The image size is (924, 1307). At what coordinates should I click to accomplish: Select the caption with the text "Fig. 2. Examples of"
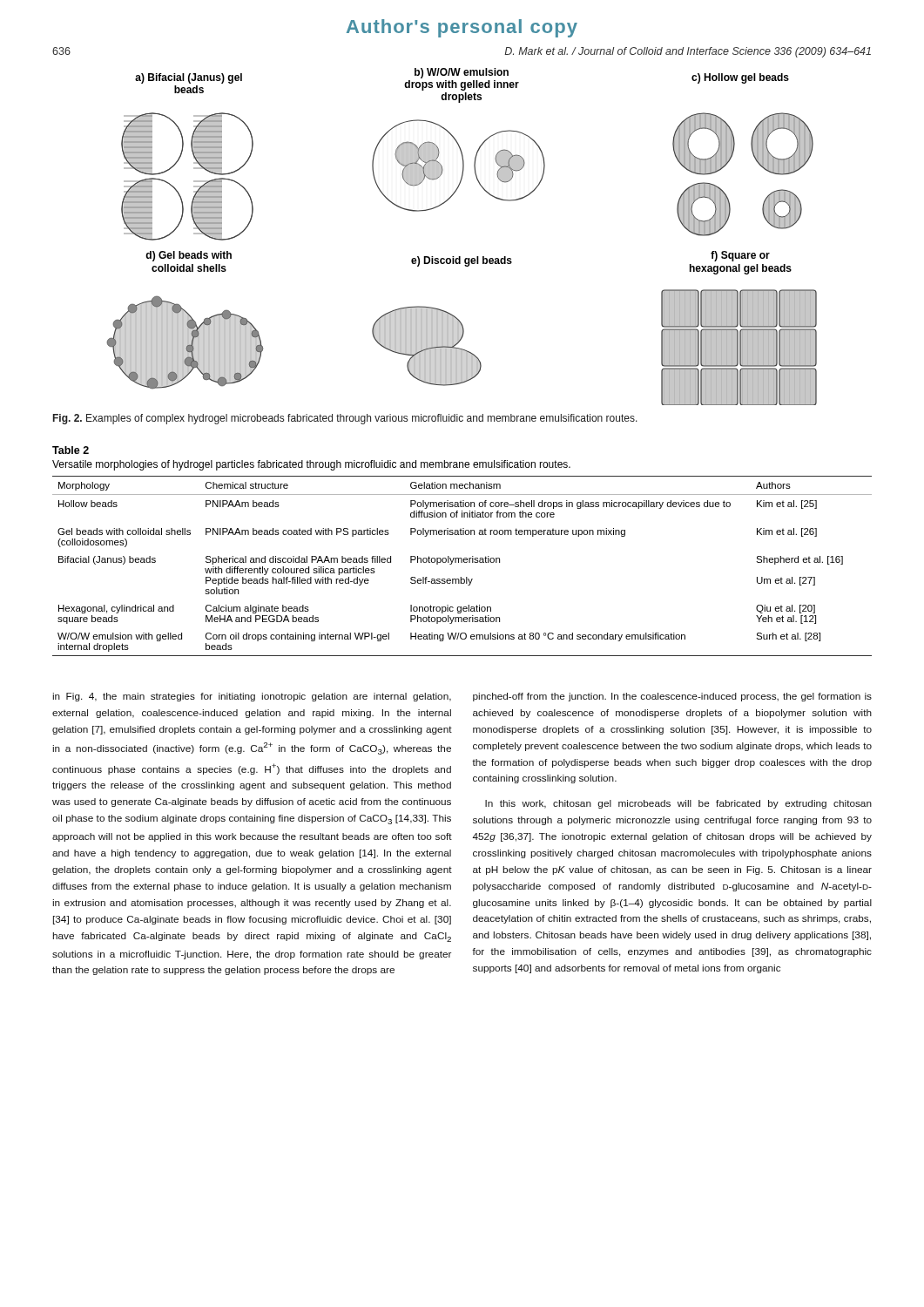(x=345, y=418)
